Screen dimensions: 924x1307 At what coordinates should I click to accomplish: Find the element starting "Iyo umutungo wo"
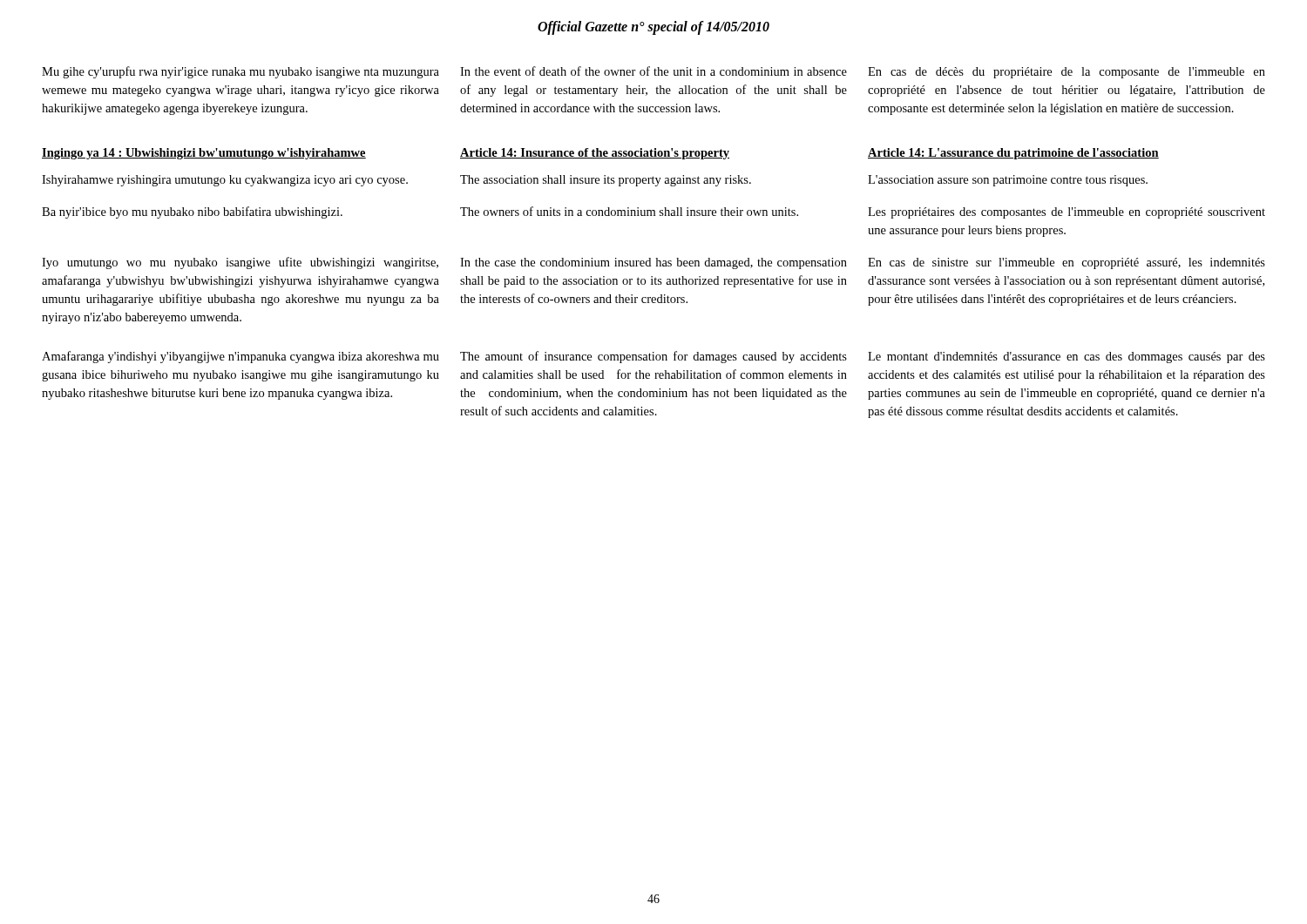pos(240,290)
